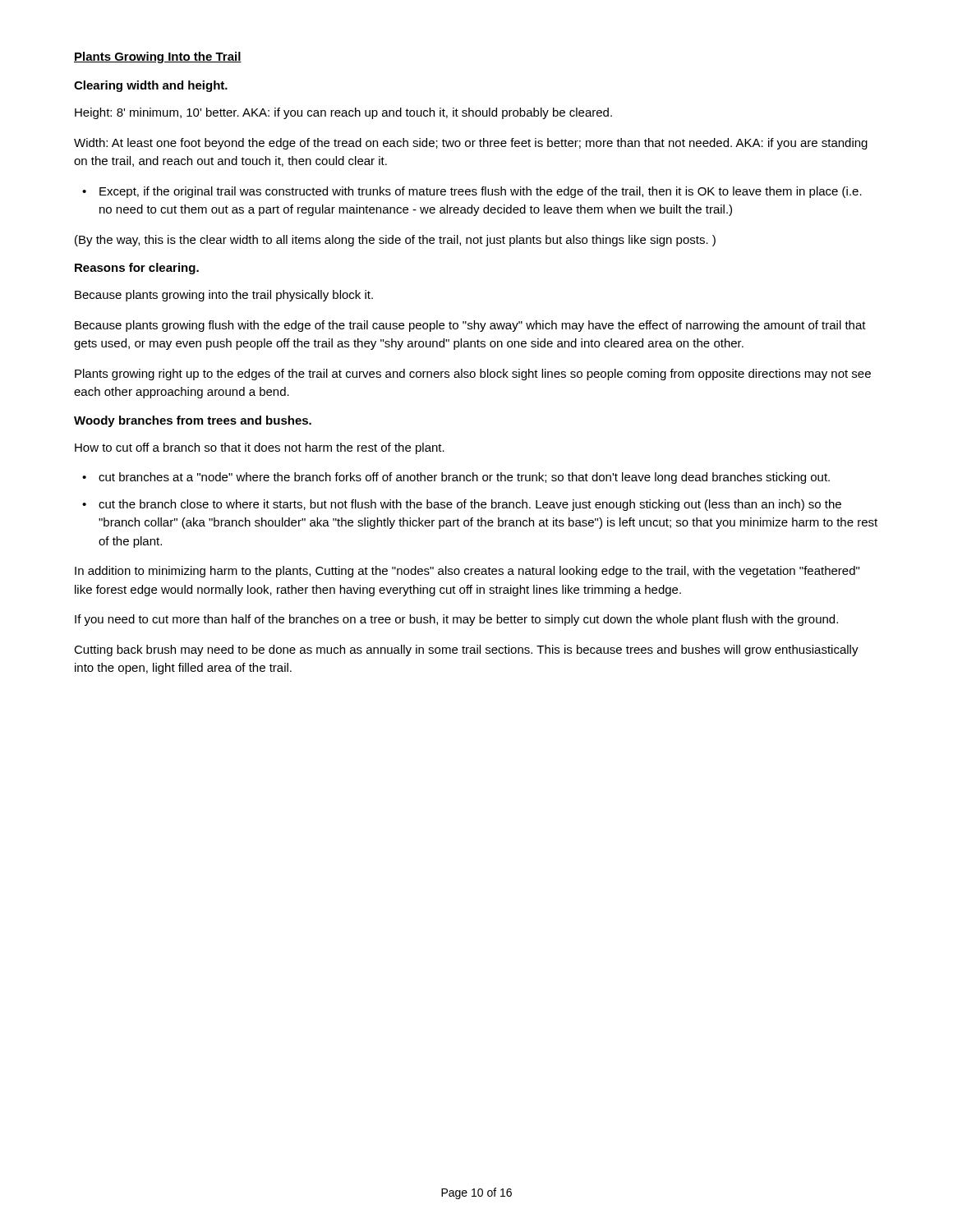Navigate to the region starting "In addition to minimizing"
This screenshot has width=953, height=1232.
click(x=467, y=580)
